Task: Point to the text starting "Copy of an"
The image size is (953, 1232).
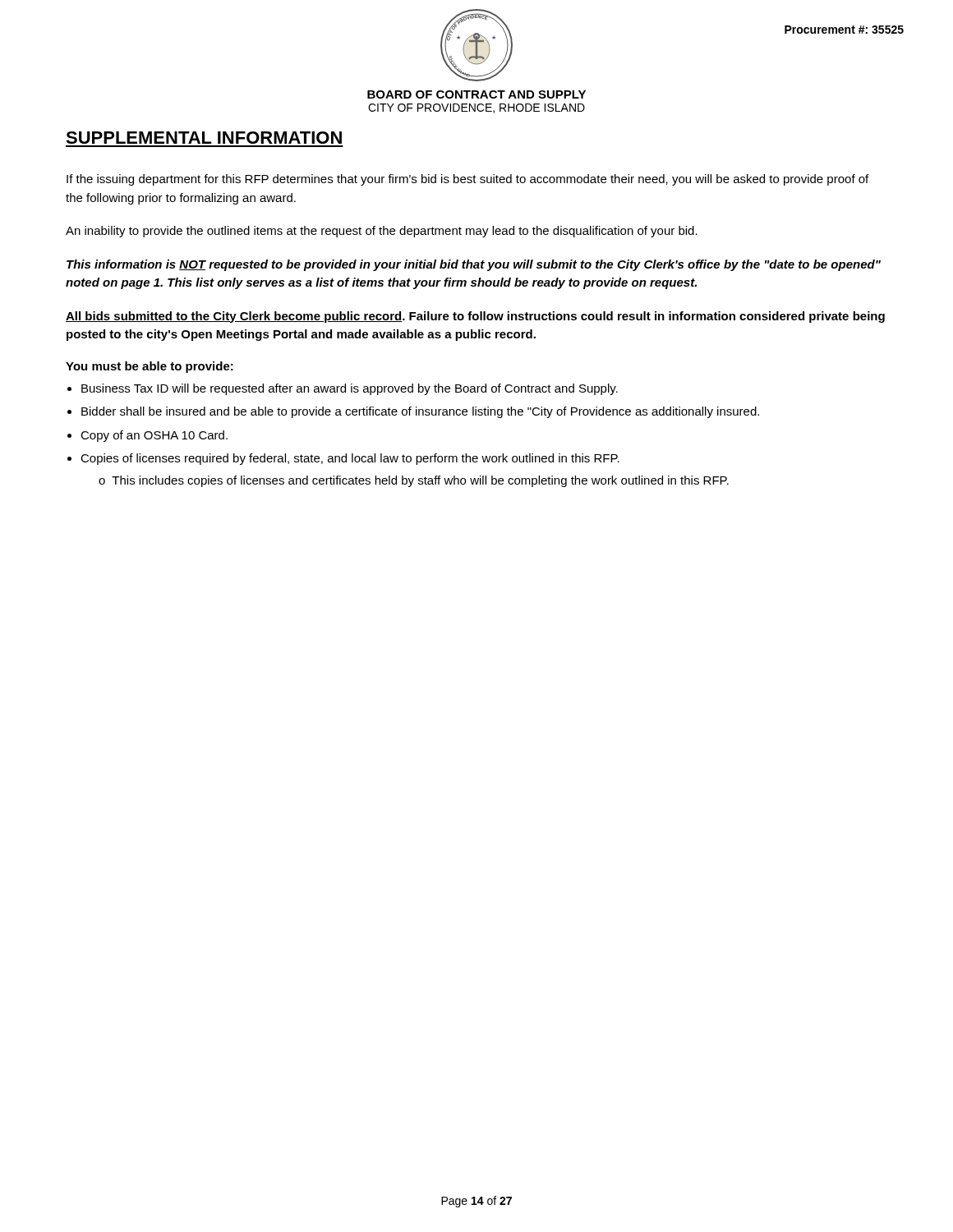Action: 154,434
